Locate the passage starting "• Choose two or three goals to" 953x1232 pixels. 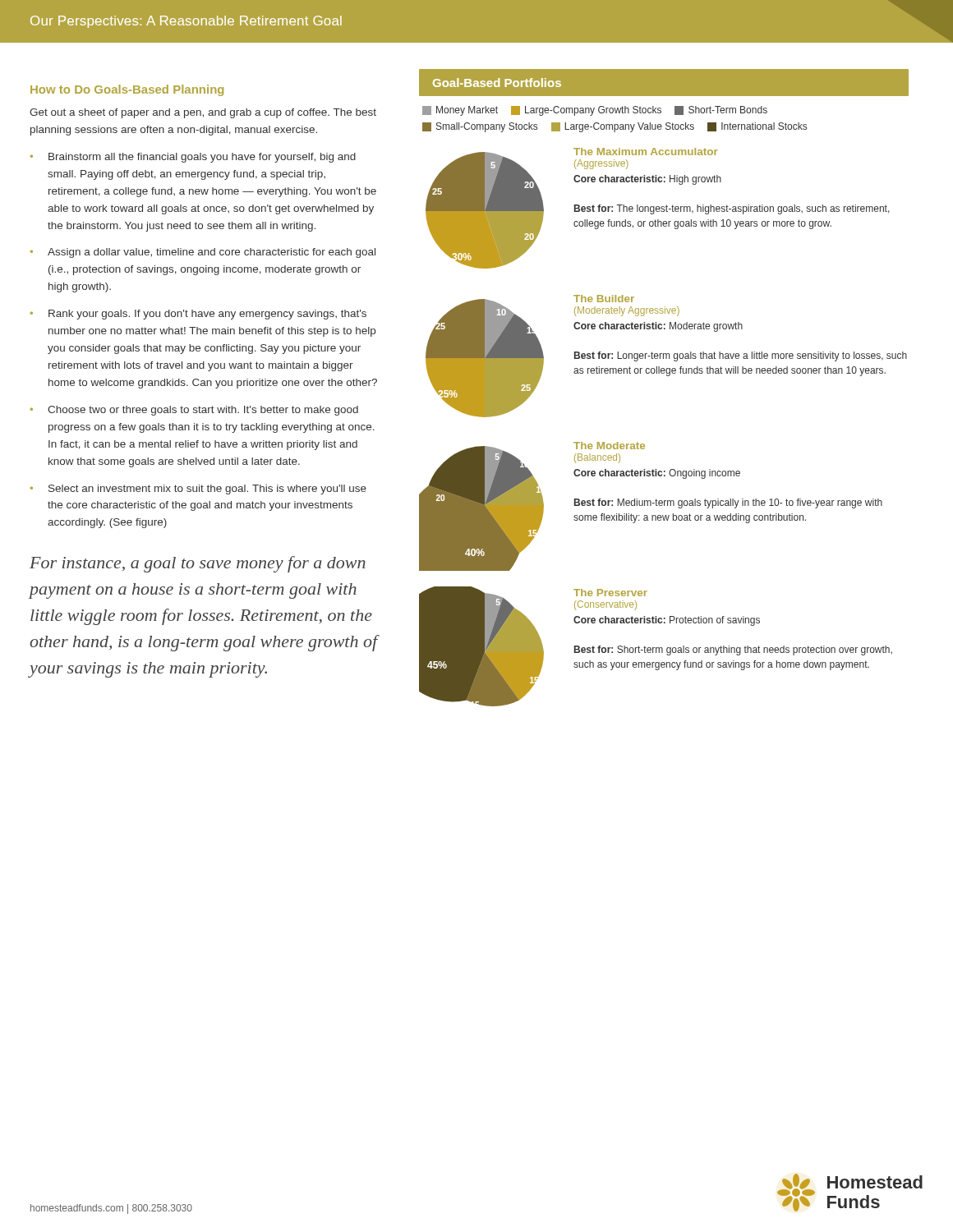click(x=204, y=436)
